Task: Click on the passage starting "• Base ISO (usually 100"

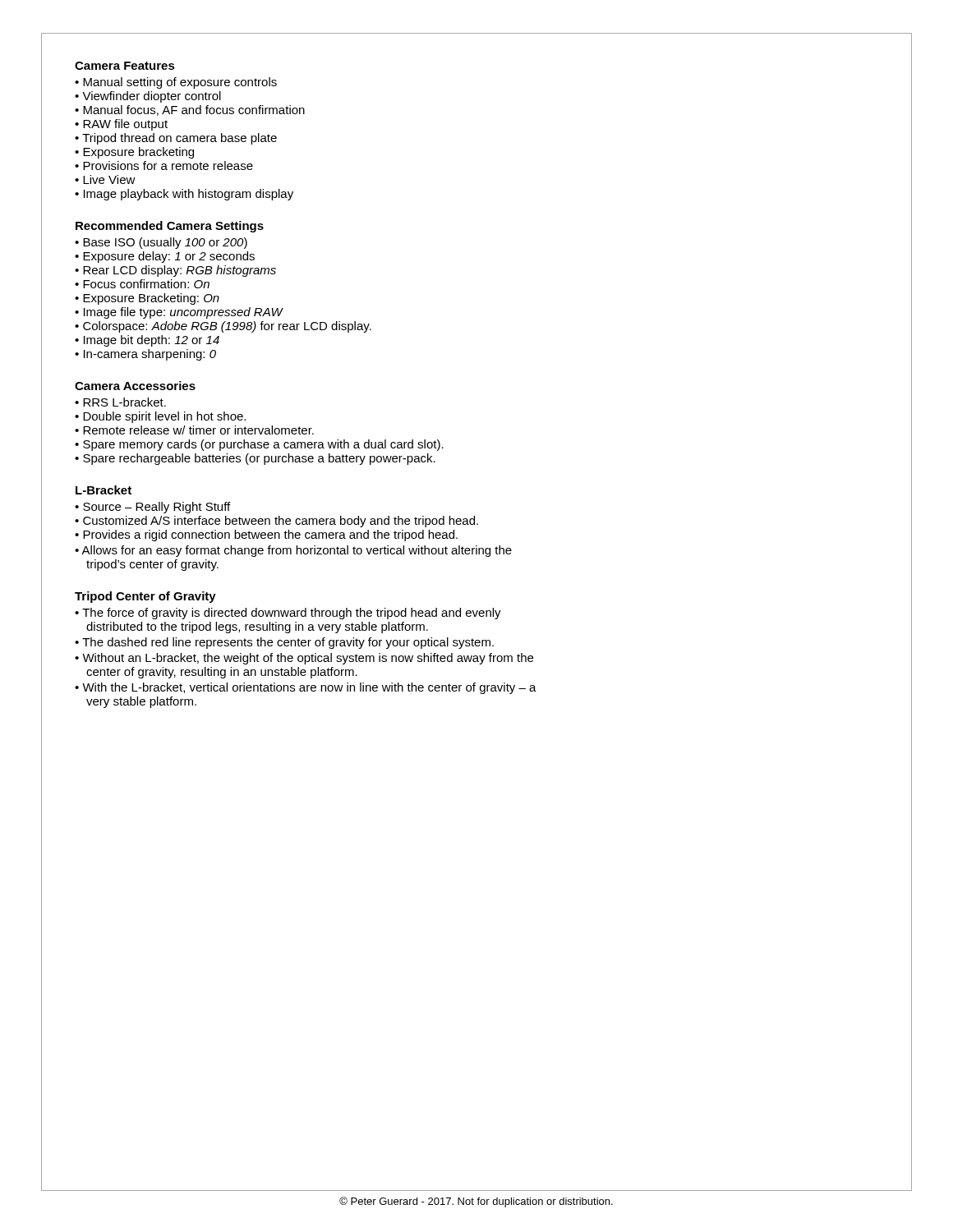Action: coord(161,242)
